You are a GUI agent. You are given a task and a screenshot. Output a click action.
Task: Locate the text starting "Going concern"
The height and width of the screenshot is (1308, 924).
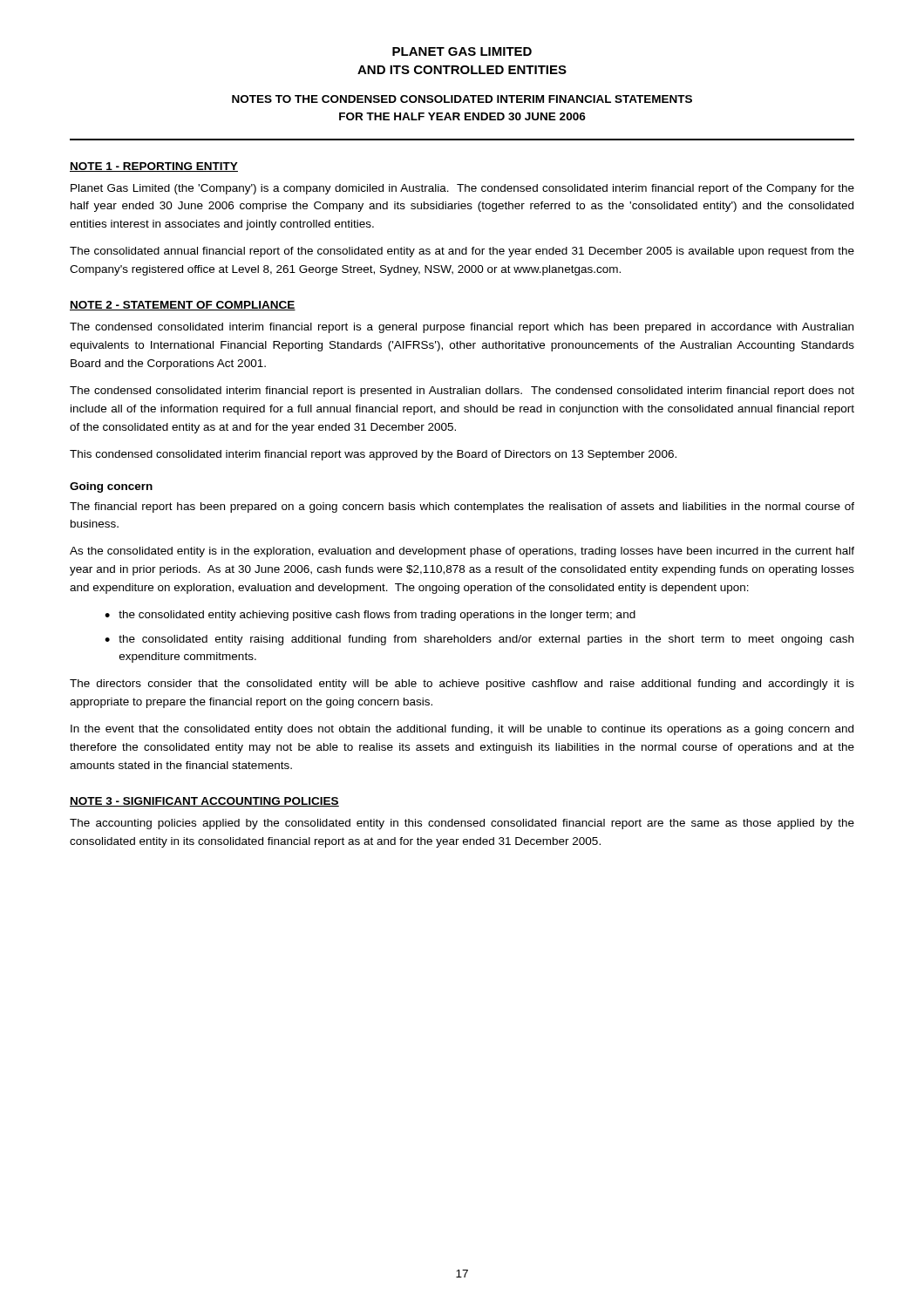pos(111,486)
